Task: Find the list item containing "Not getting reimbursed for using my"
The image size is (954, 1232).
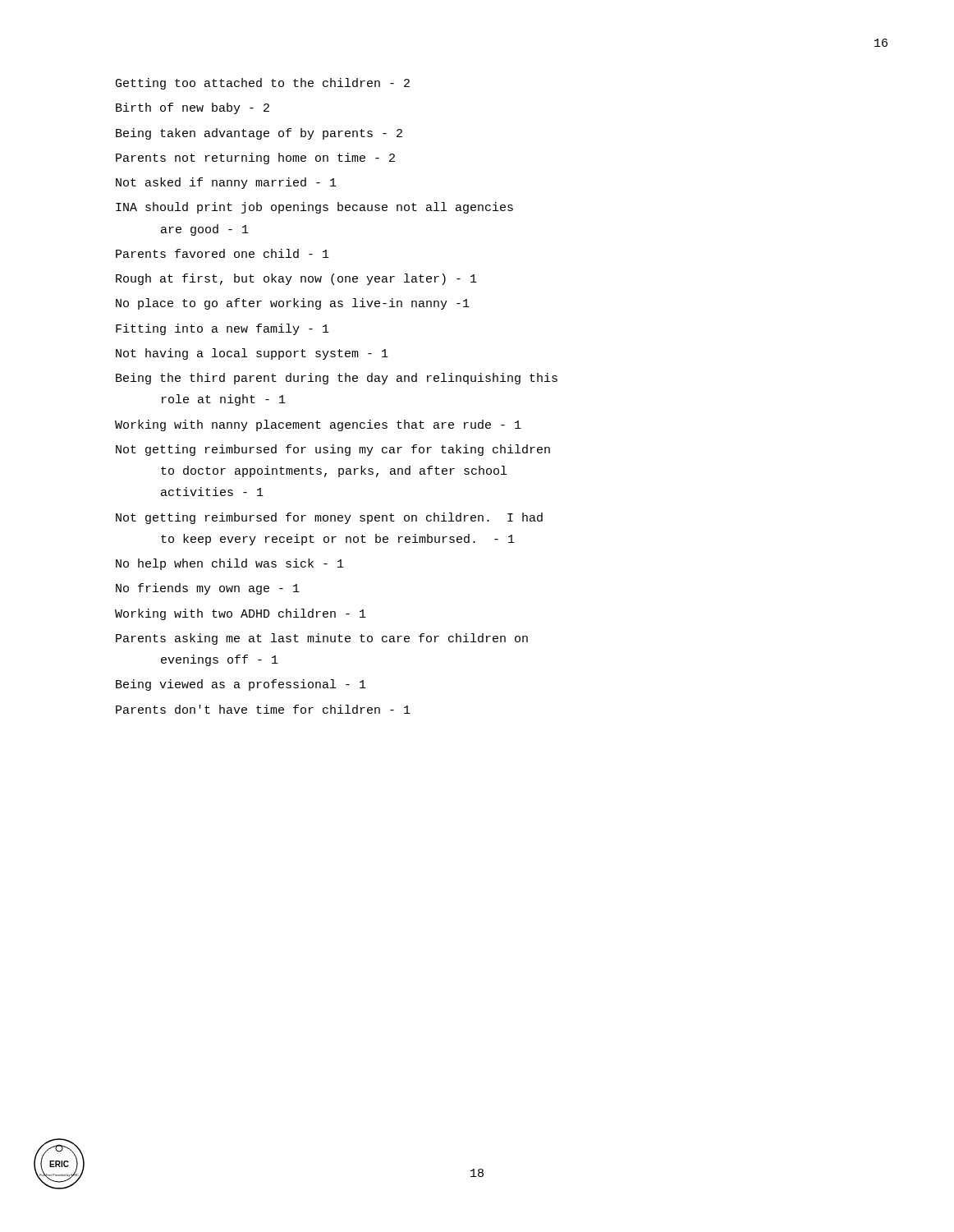Action: 333,472
